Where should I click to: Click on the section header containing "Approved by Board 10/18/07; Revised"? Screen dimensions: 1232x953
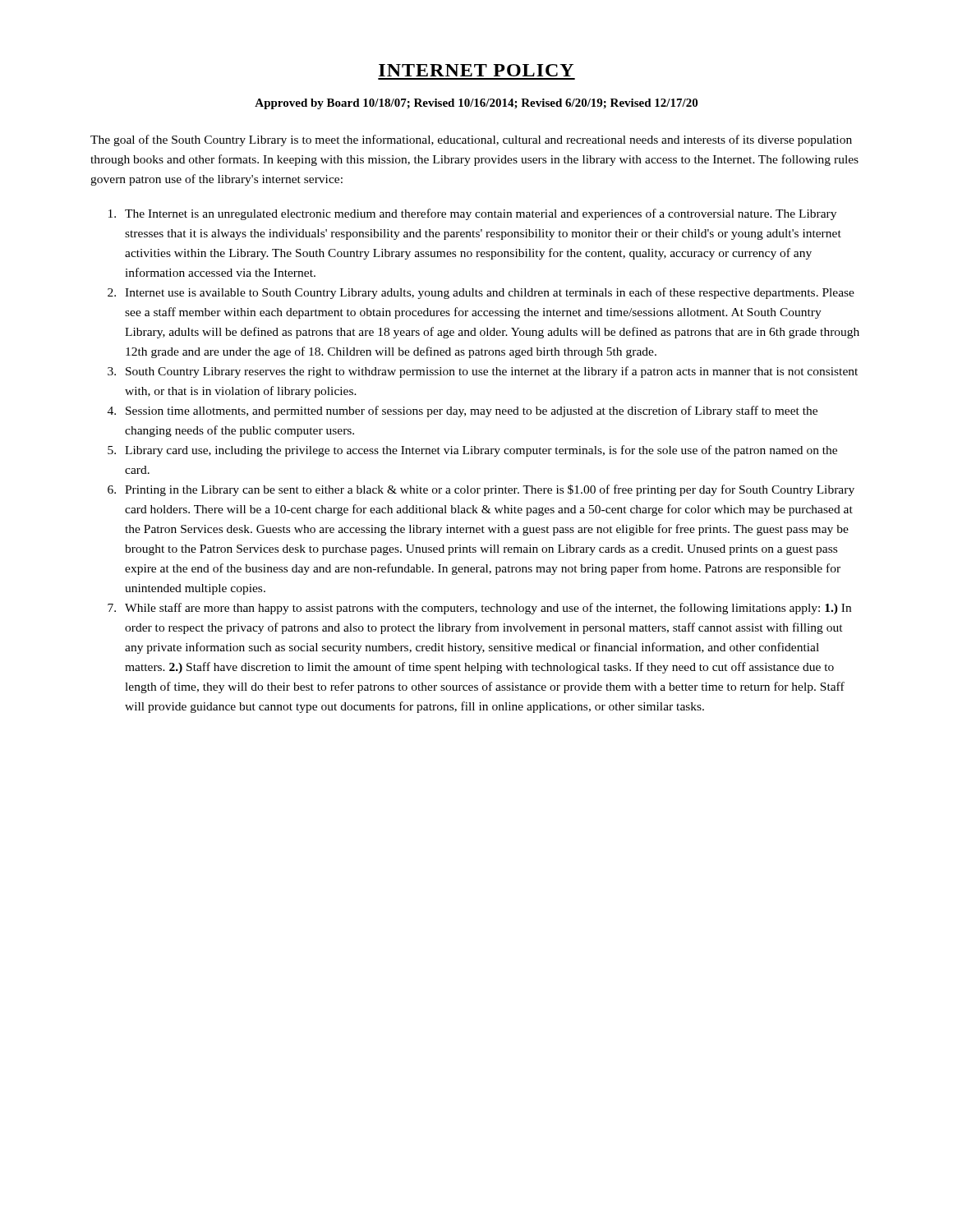pyautogui.click(x=476, y=103)
